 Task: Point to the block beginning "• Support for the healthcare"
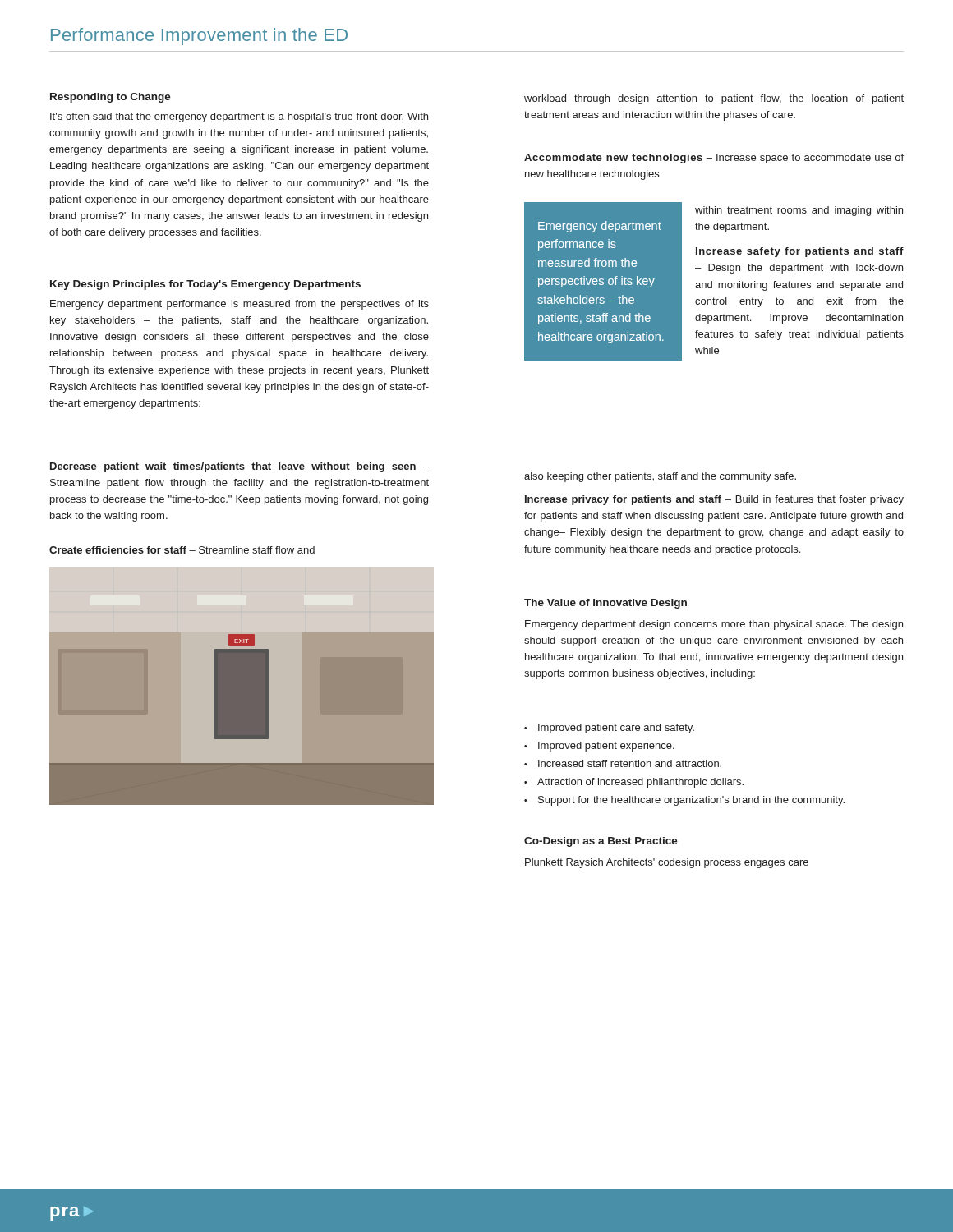(714, 800)
